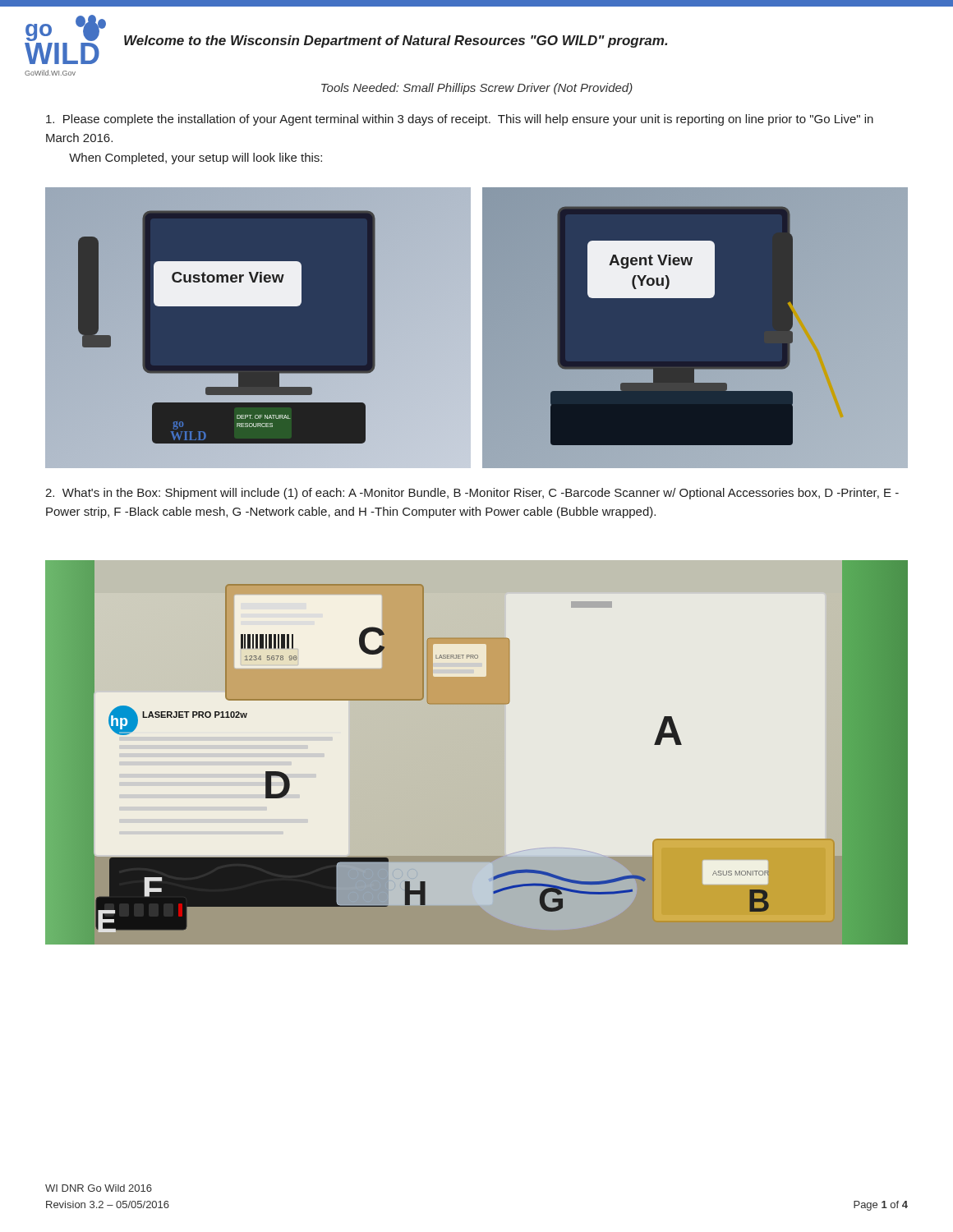Select the list item containing "2. What's in"

click(x=472, y=502)
